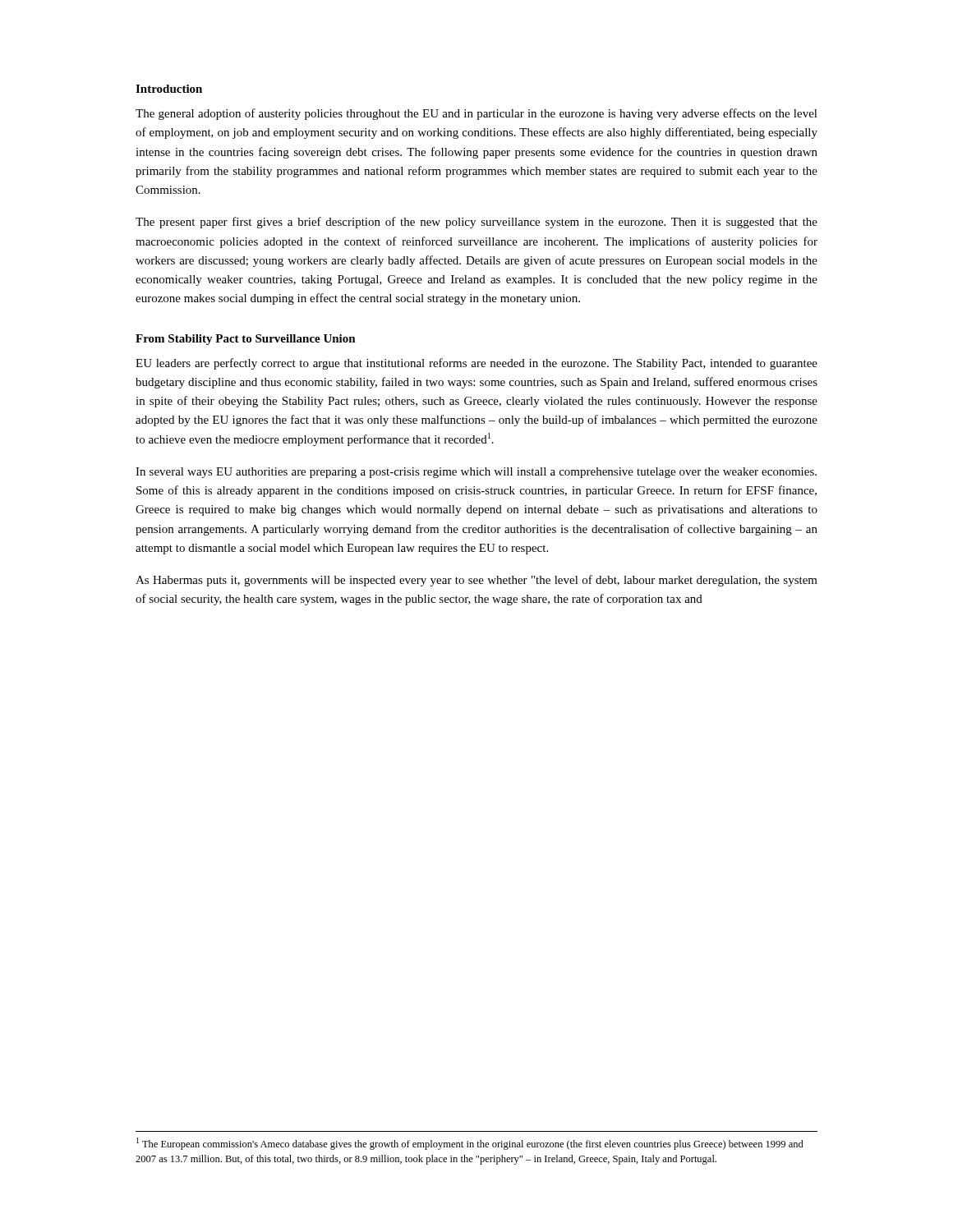Select the footnote that reads "1 The European commission's Ameco"
The height and width of the screenshot is (1232, 953).
469,1151
